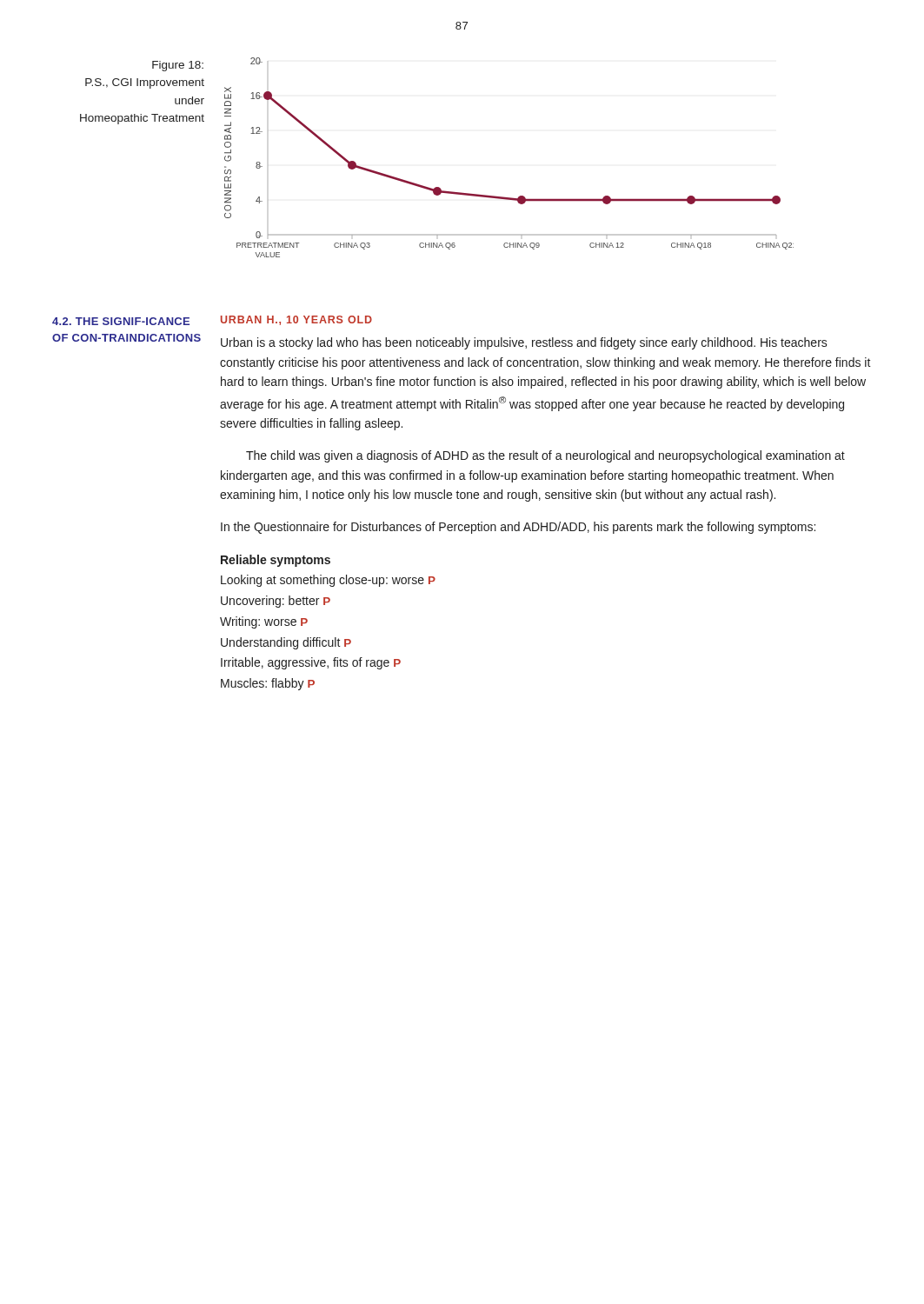Click on the region starting "URBAN H., 10 YEARS OLD"
Image resolution: width=924 pixels, height=1304 pixels.
[x=296, y=320]
